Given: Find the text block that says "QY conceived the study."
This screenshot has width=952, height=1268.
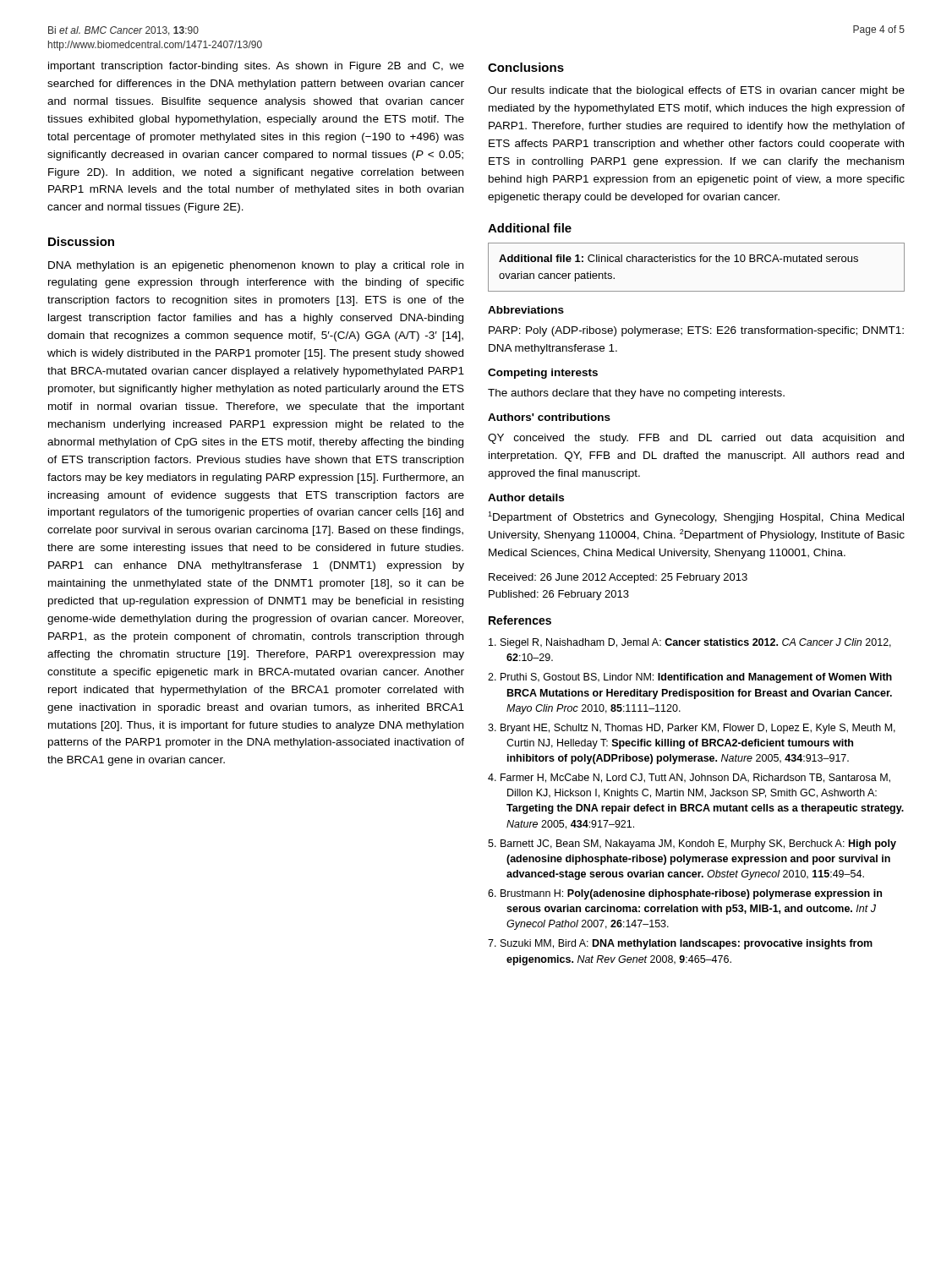Looking at the screenshot, I should [x=696, y=456].
